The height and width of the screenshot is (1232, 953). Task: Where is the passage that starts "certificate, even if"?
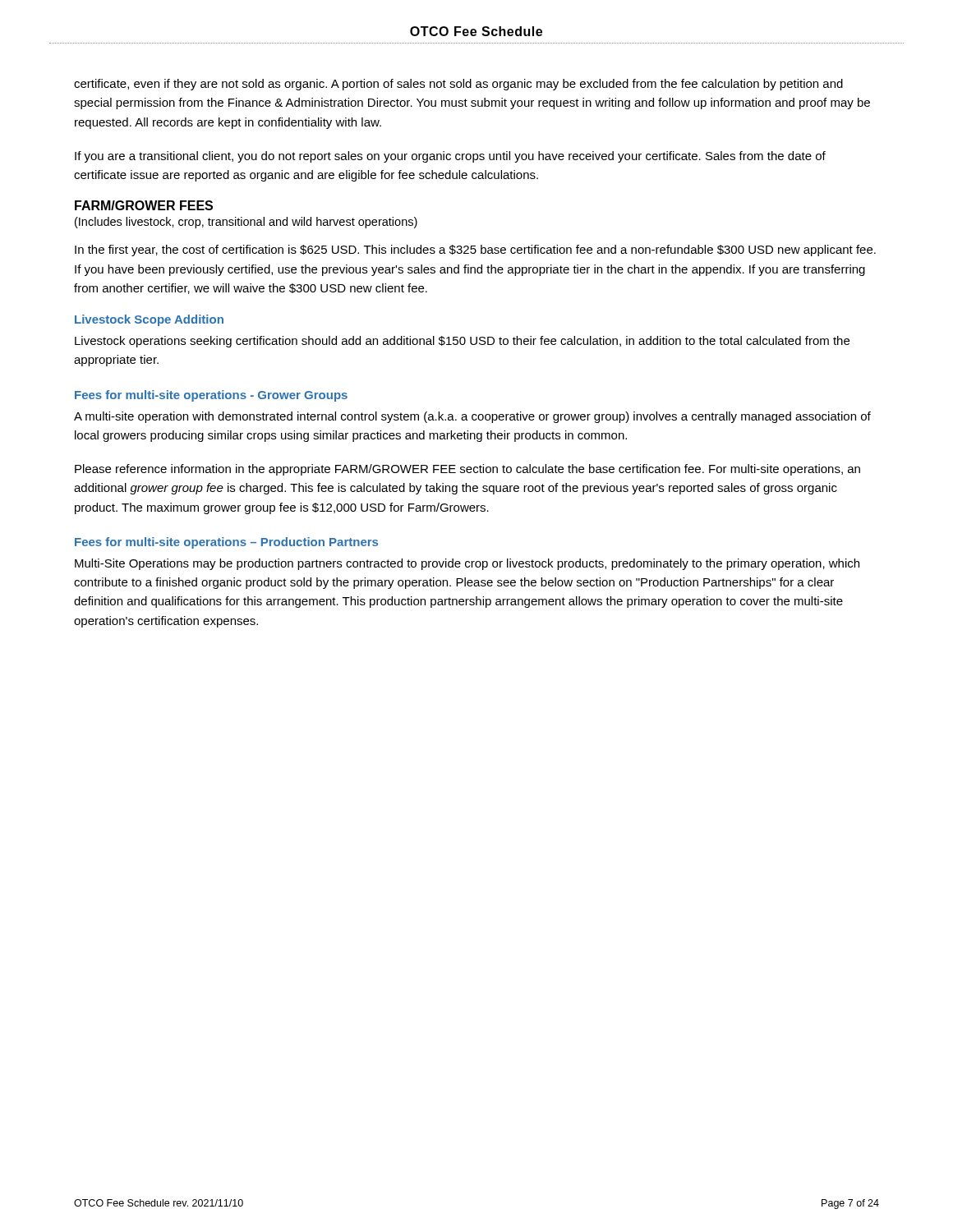472,102
